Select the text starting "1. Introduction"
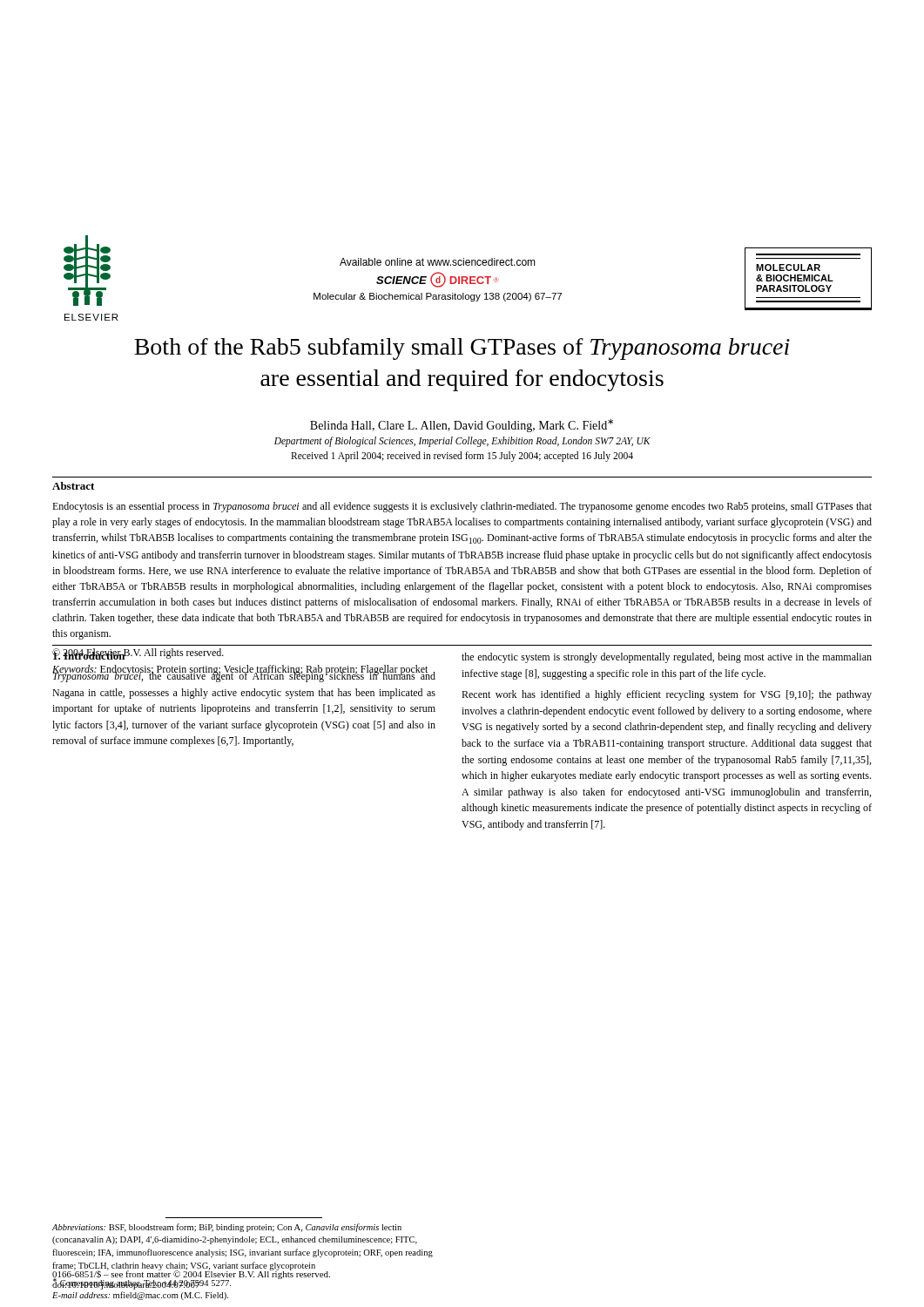Image resolution: width=924 pixels, height=1307 pixels. point(89,656)
